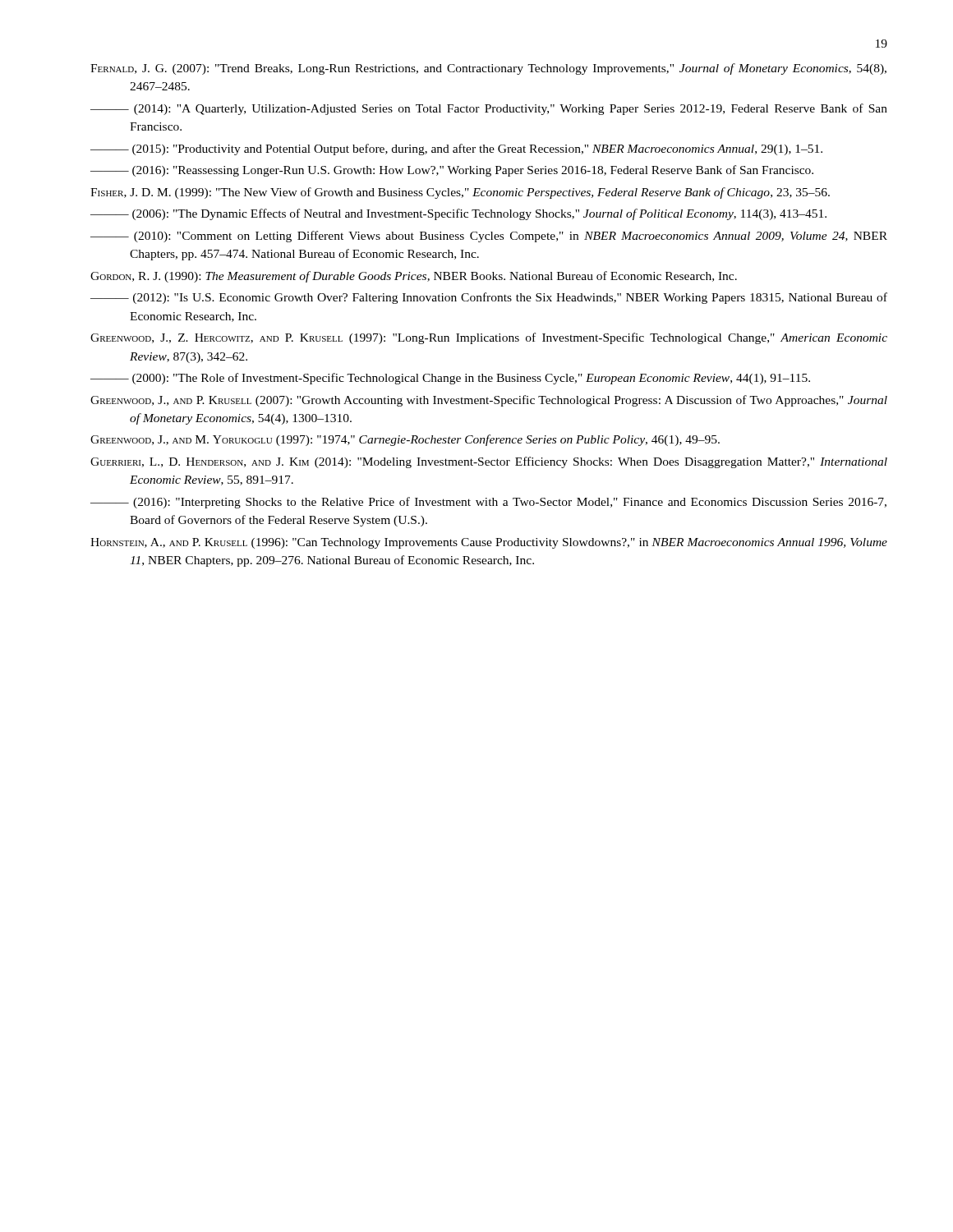The image size is (953, 1232).
Task: Click on the passage starting "——— (2006): "The Dynamic Effects of Neutral"
Action: click(459, 213)
